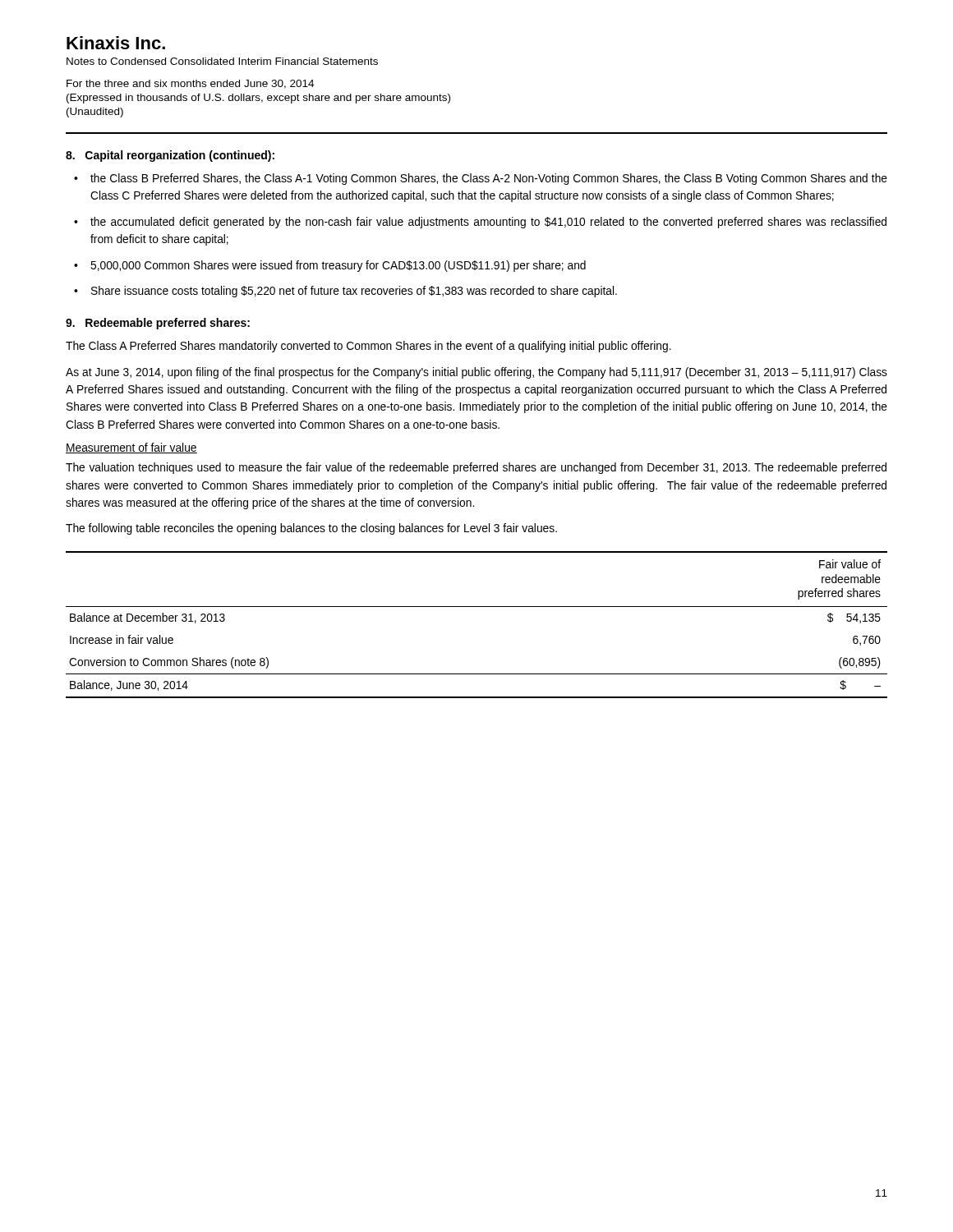This screenshot has height=1232, width=953.
Task: Point to the block beginning "As at June 3, 2014, upon filing of"
Action: coord(476,398)
